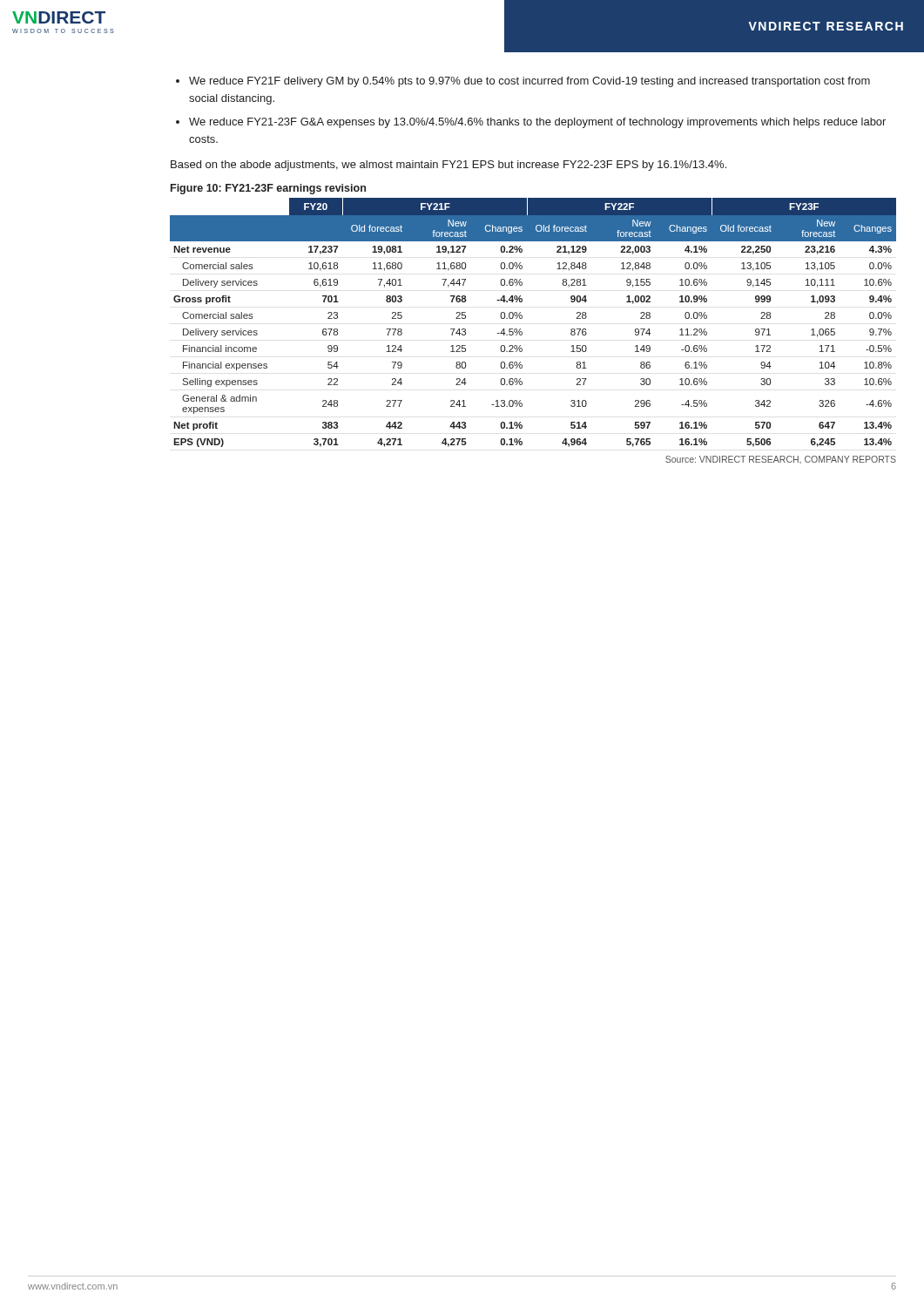
Task: Select the list item that reads "We reduce FY21-23F G&A expenses by"
Action: coord(537,130)
